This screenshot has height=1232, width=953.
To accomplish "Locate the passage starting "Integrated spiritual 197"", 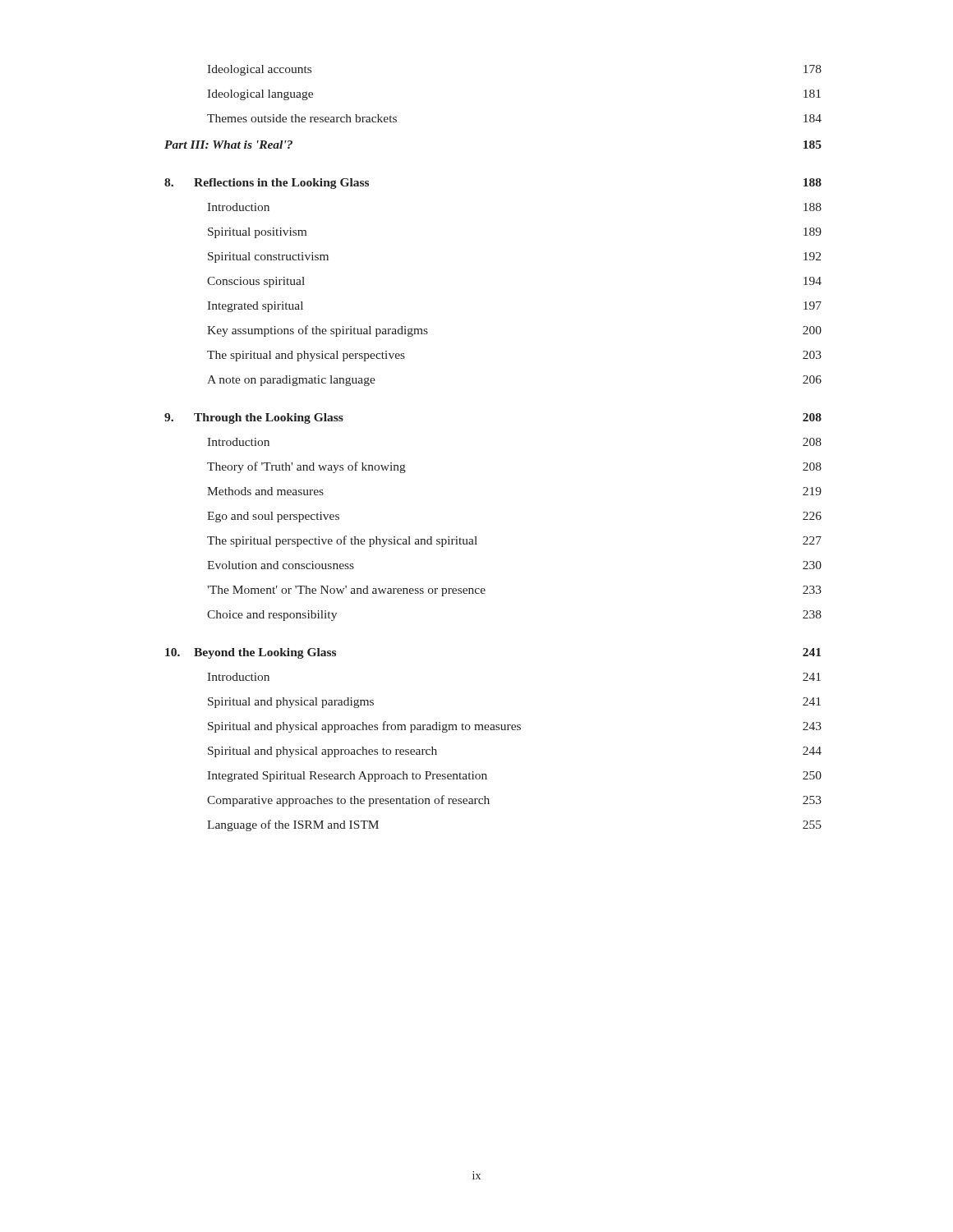I will tap(253, 307).
